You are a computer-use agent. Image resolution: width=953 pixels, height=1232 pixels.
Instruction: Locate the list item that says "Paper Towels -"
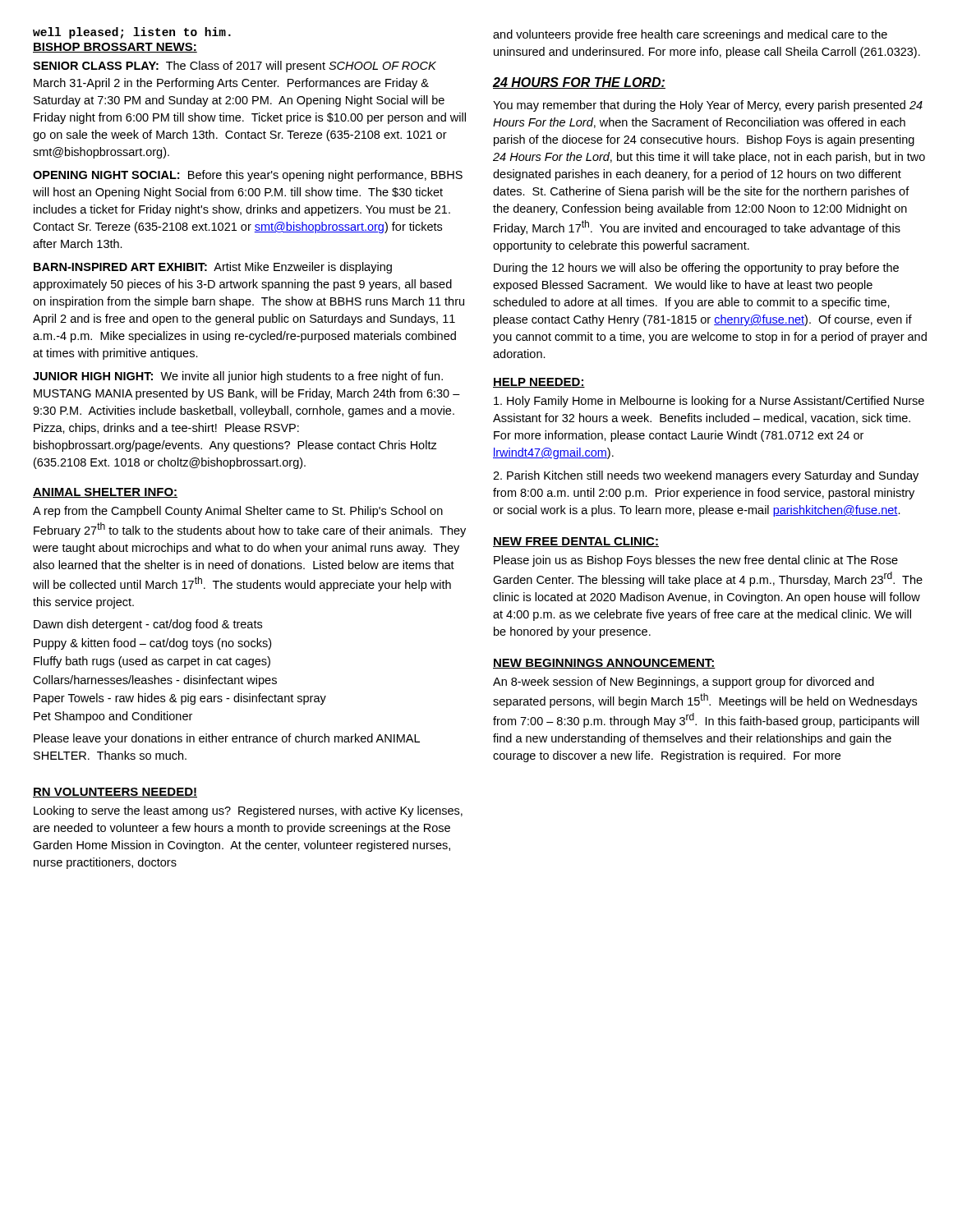[x=179, y=698]
